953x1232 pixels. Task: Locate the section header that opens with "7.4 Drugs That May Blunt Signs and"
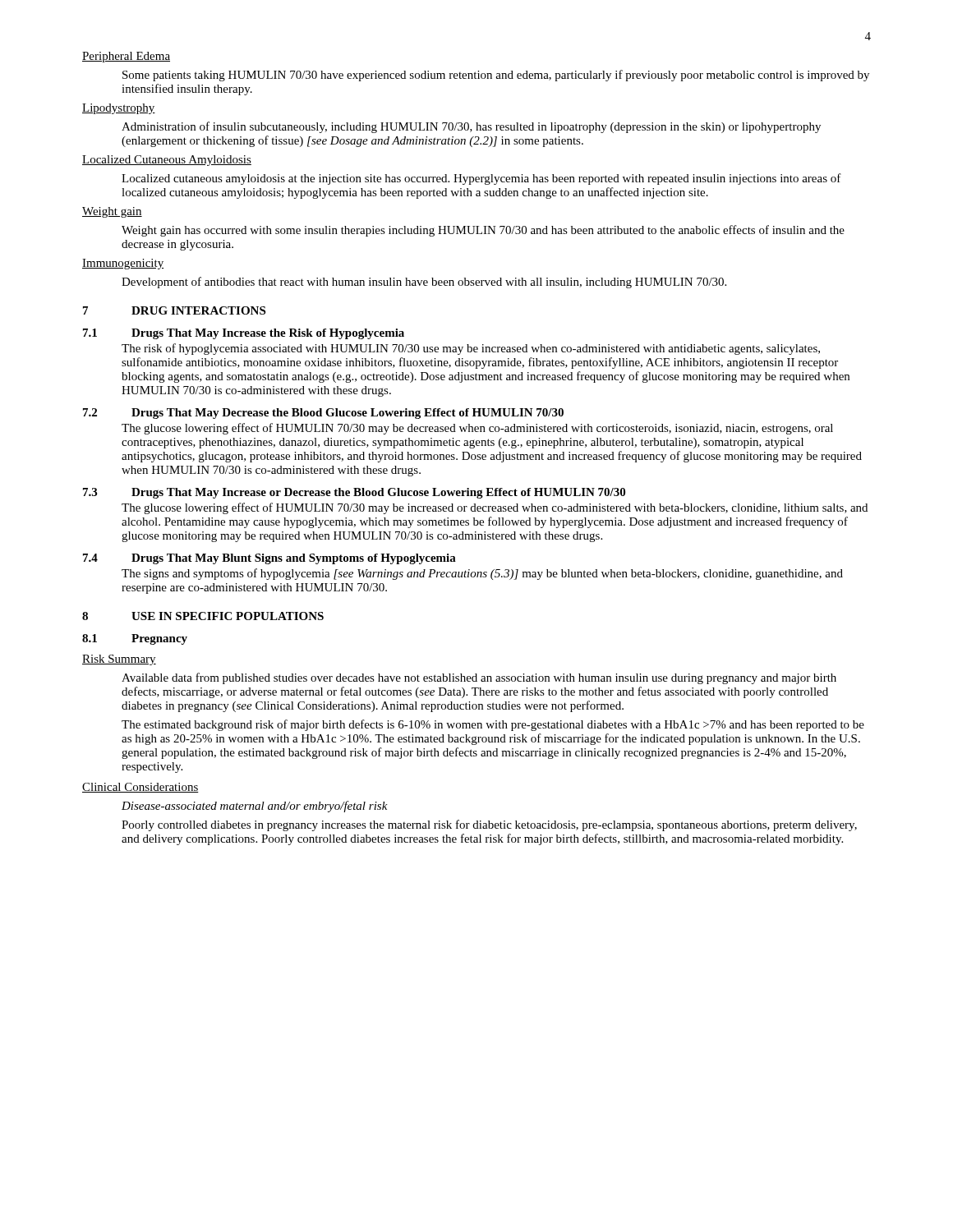click(269, 558)
